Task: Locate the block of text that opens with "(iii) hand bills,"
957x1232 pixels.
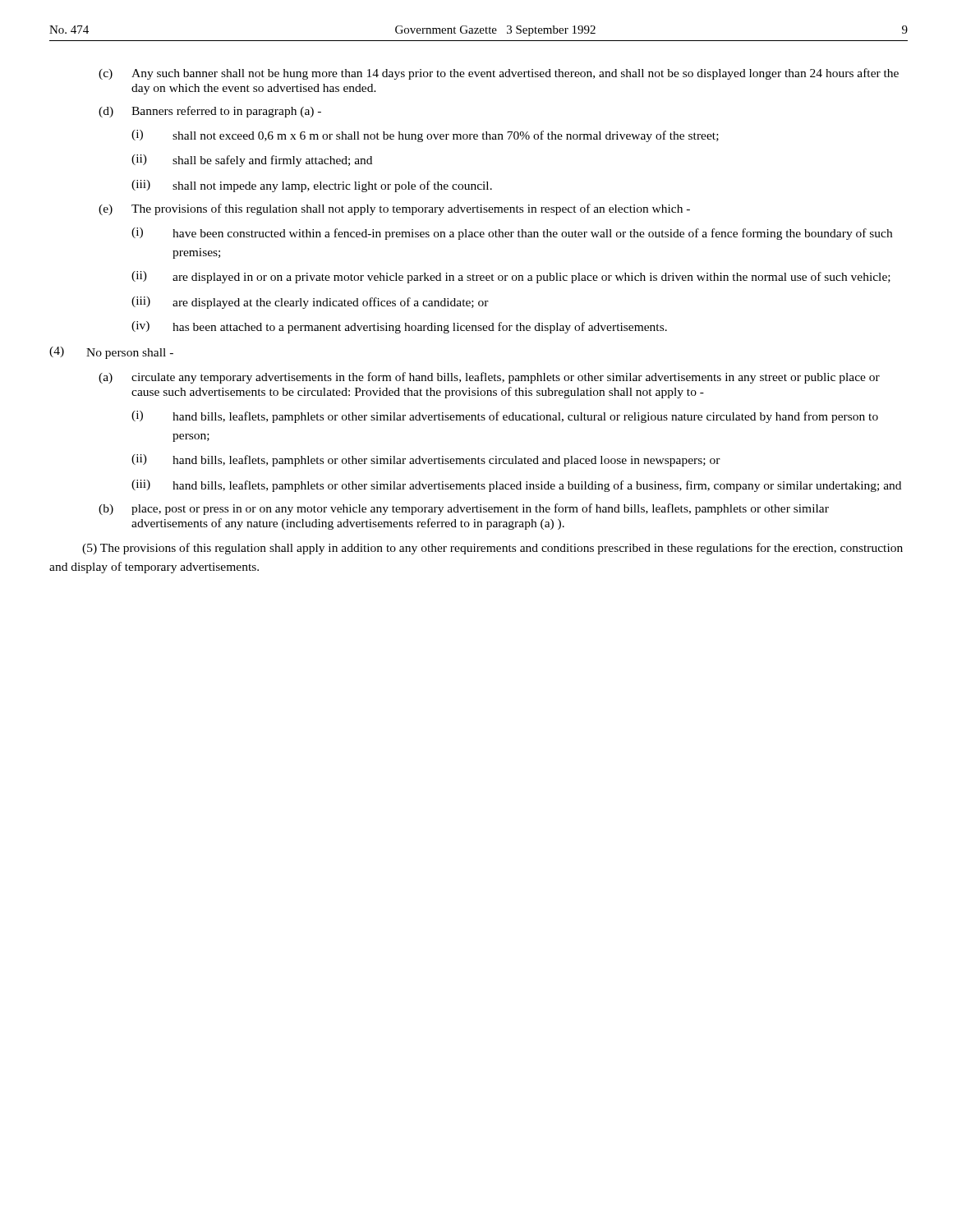Action: pos(520,485)
